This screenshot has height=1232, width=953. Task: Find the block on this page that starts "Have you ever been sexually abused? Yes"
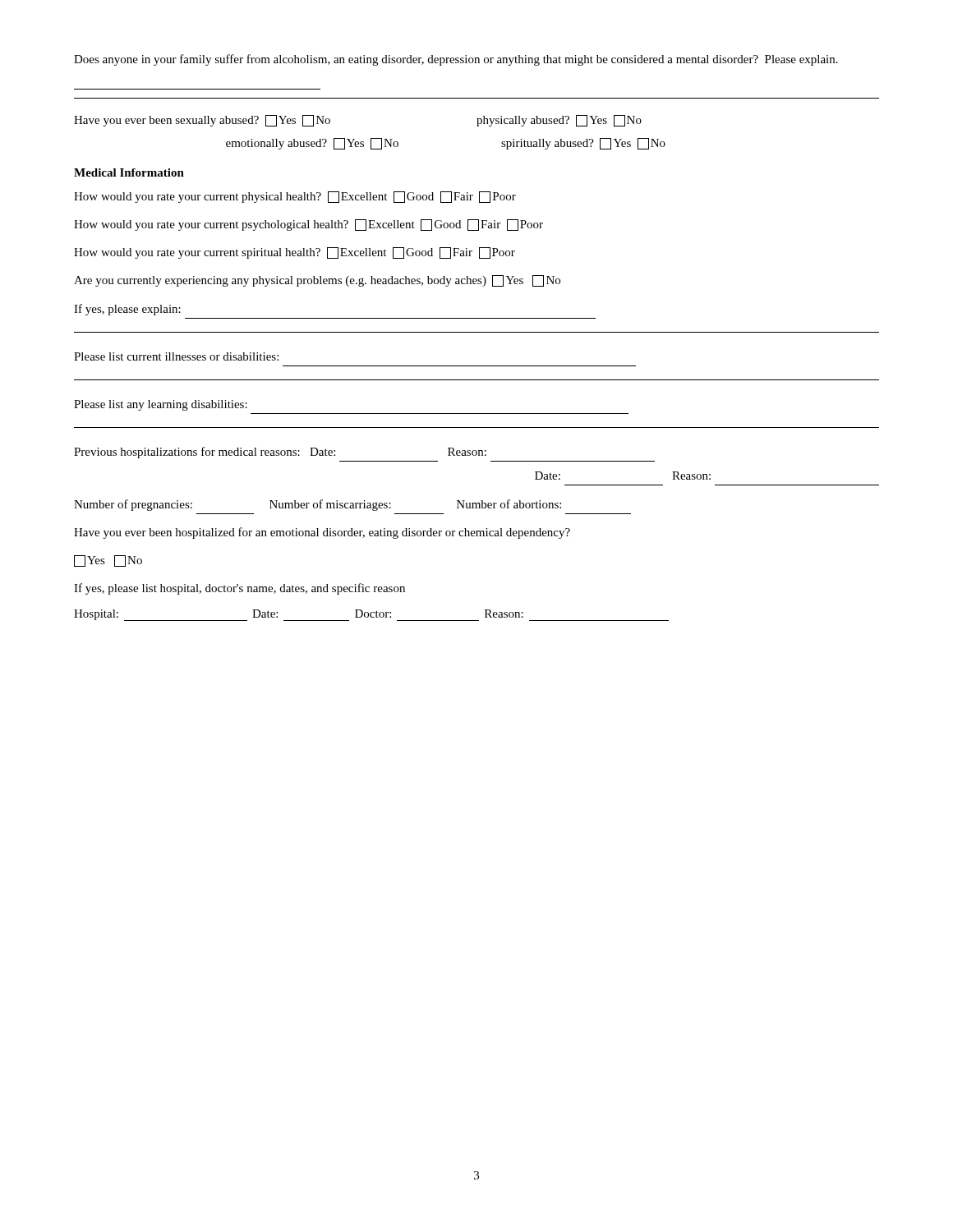pos(476,131)
